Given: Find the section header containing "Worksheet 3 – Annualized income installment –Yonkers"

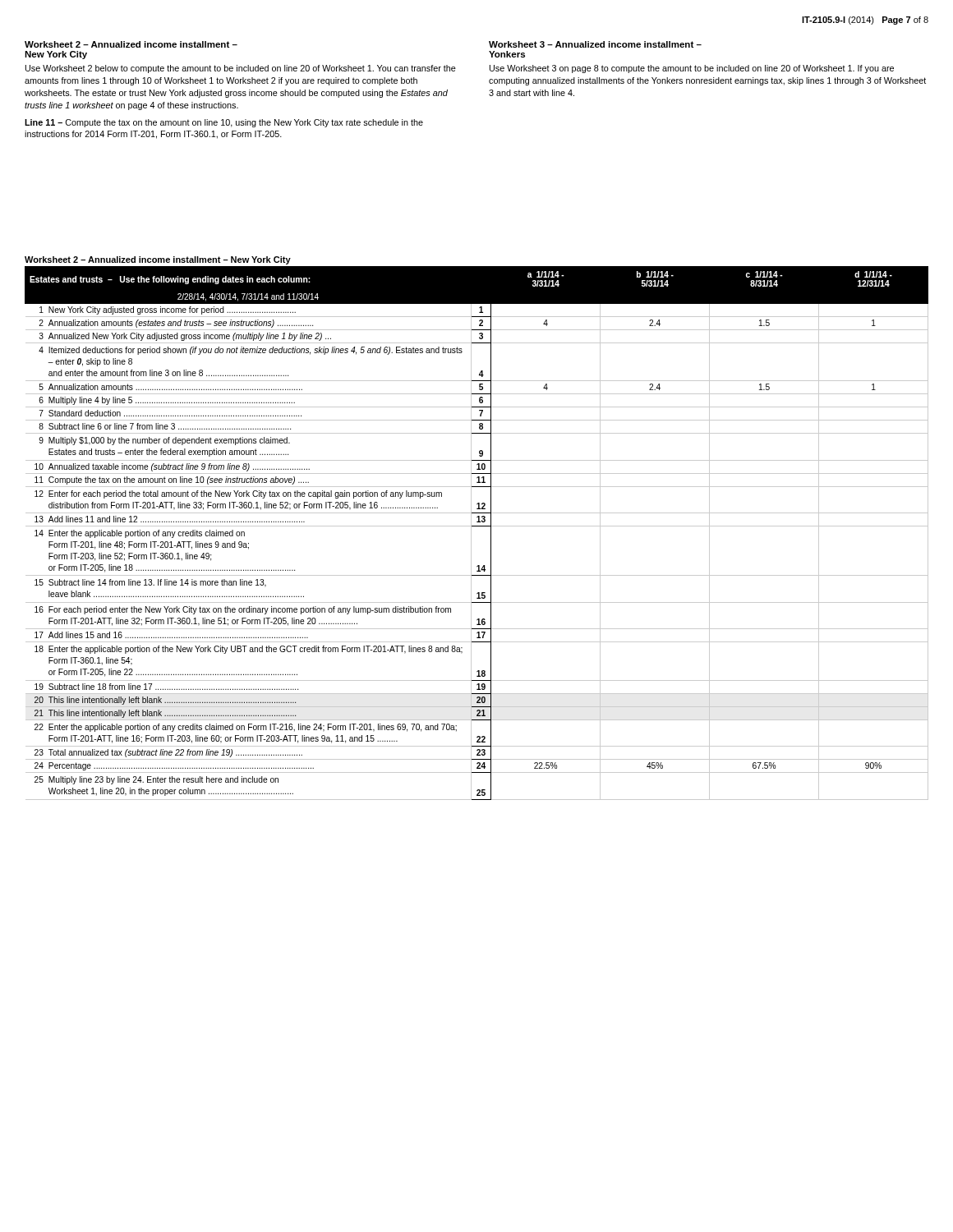Looking at the screenshot, I should pos(595,49).
